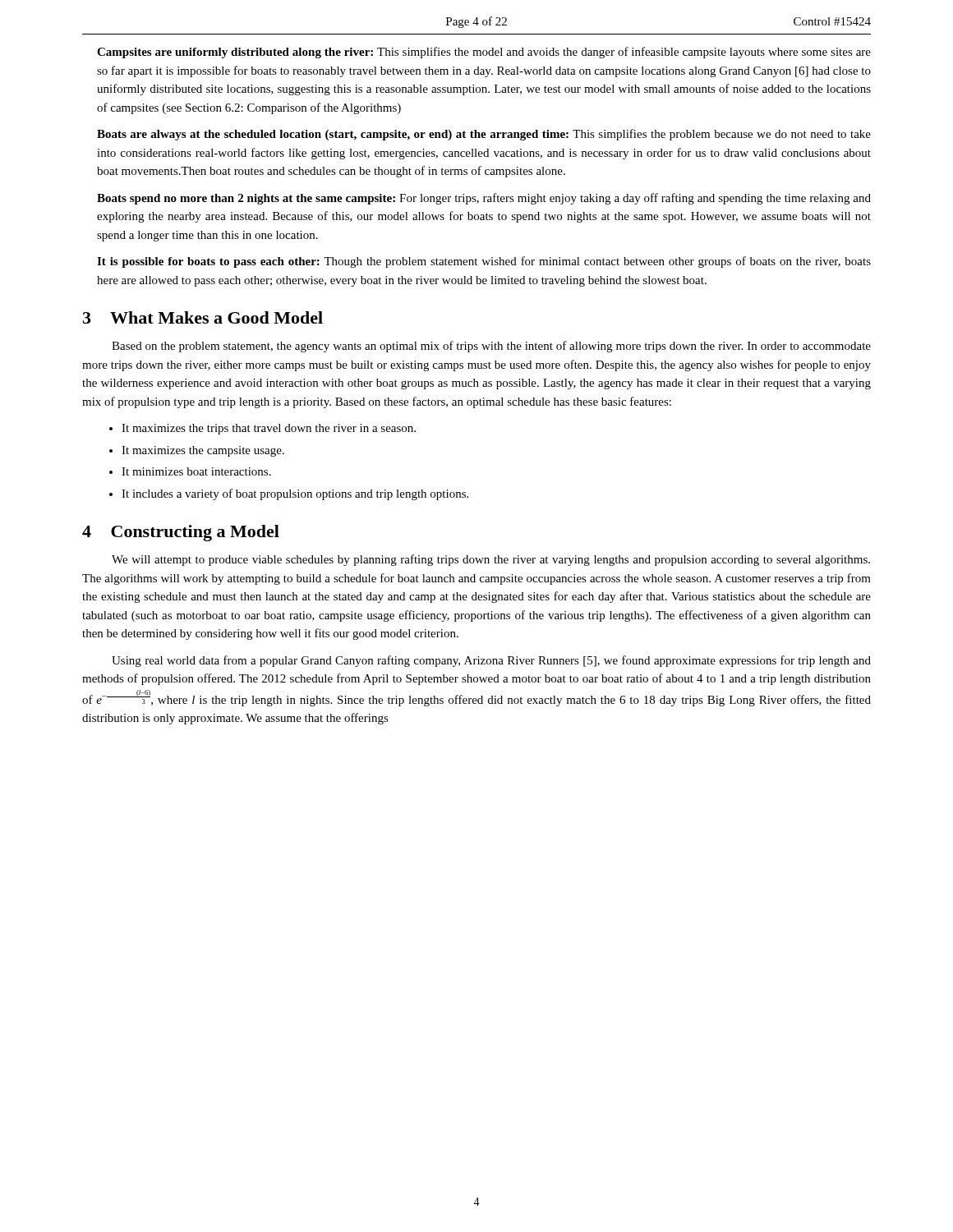Select the list item with the text "It includes a variety of"

(295, 493)
